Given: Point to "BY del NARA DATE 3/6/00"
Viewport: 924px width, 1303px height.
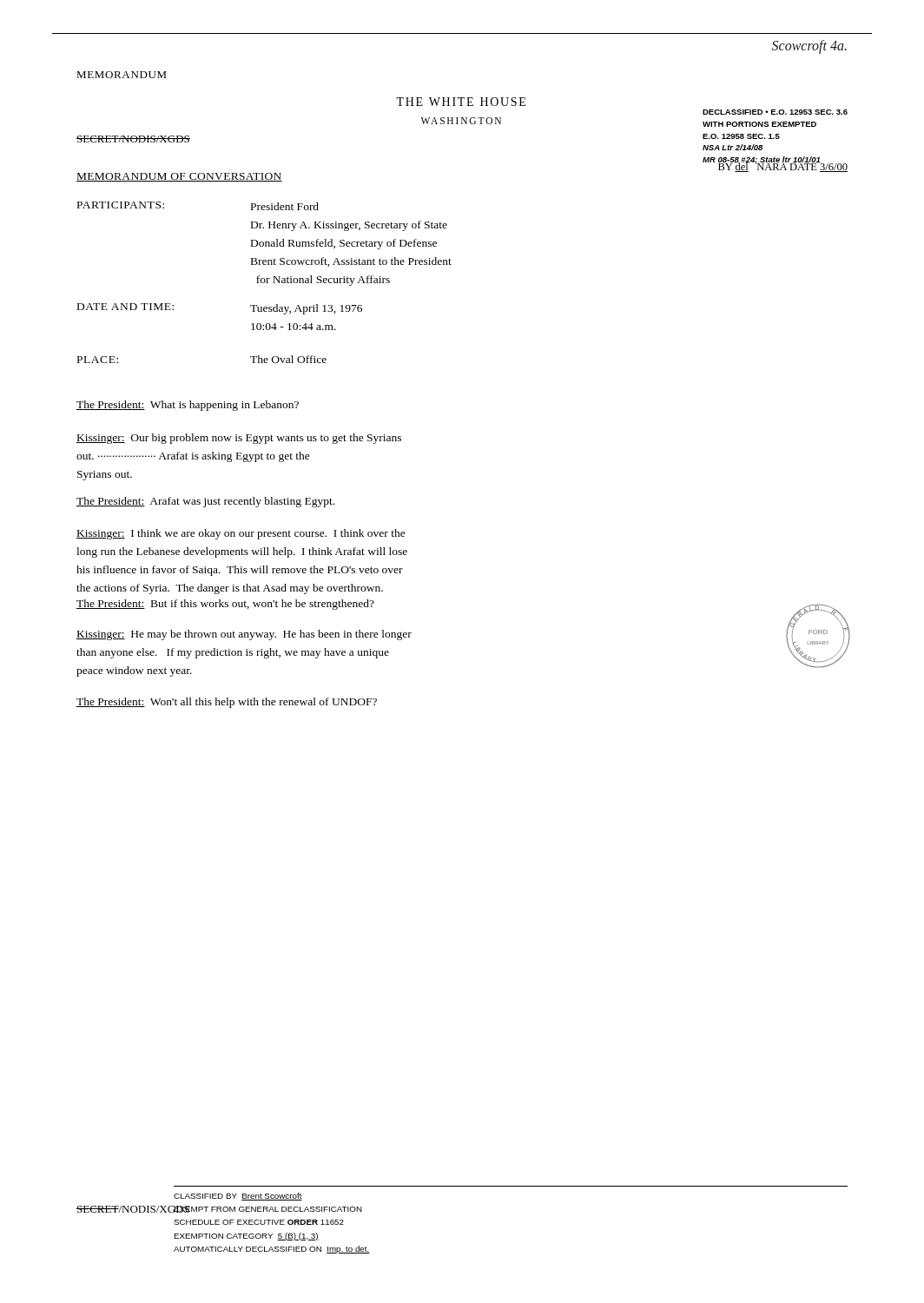Looking at the screenshot, I should click(783, 167).
